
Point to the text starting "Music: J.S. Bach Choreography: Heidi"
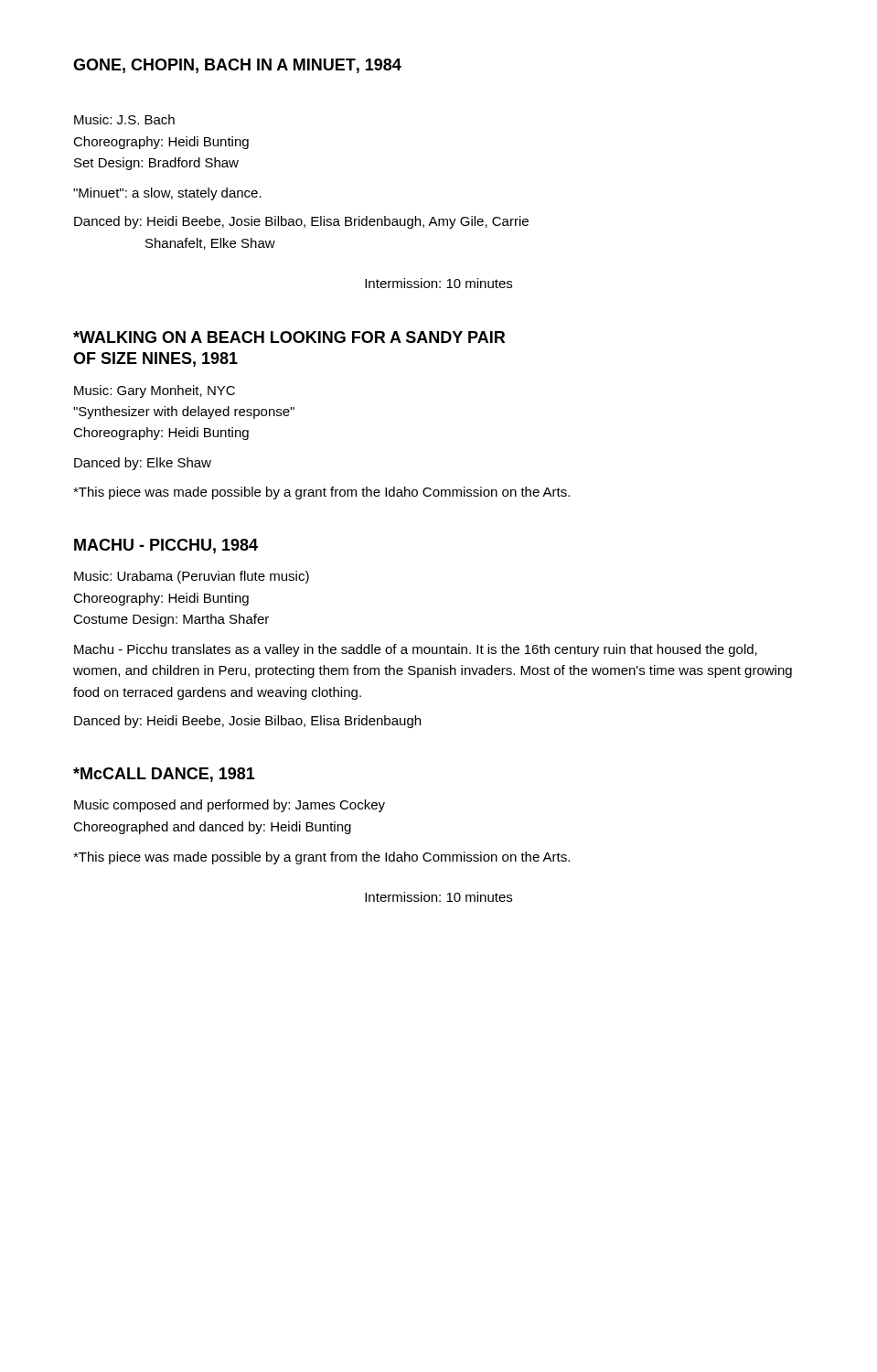coord(161,141)
